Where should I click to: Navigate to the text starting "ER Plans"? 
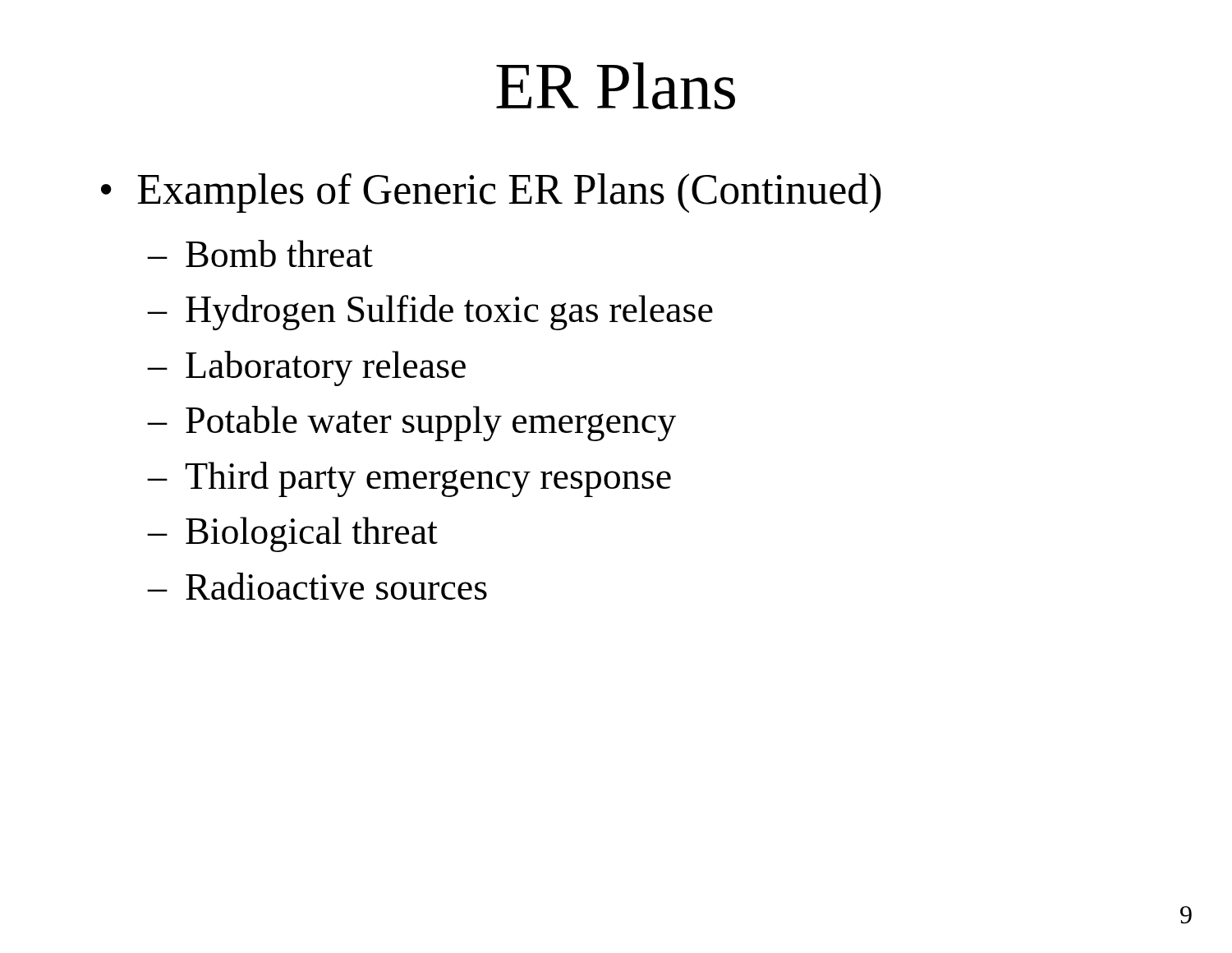click(x=616, y=87)
